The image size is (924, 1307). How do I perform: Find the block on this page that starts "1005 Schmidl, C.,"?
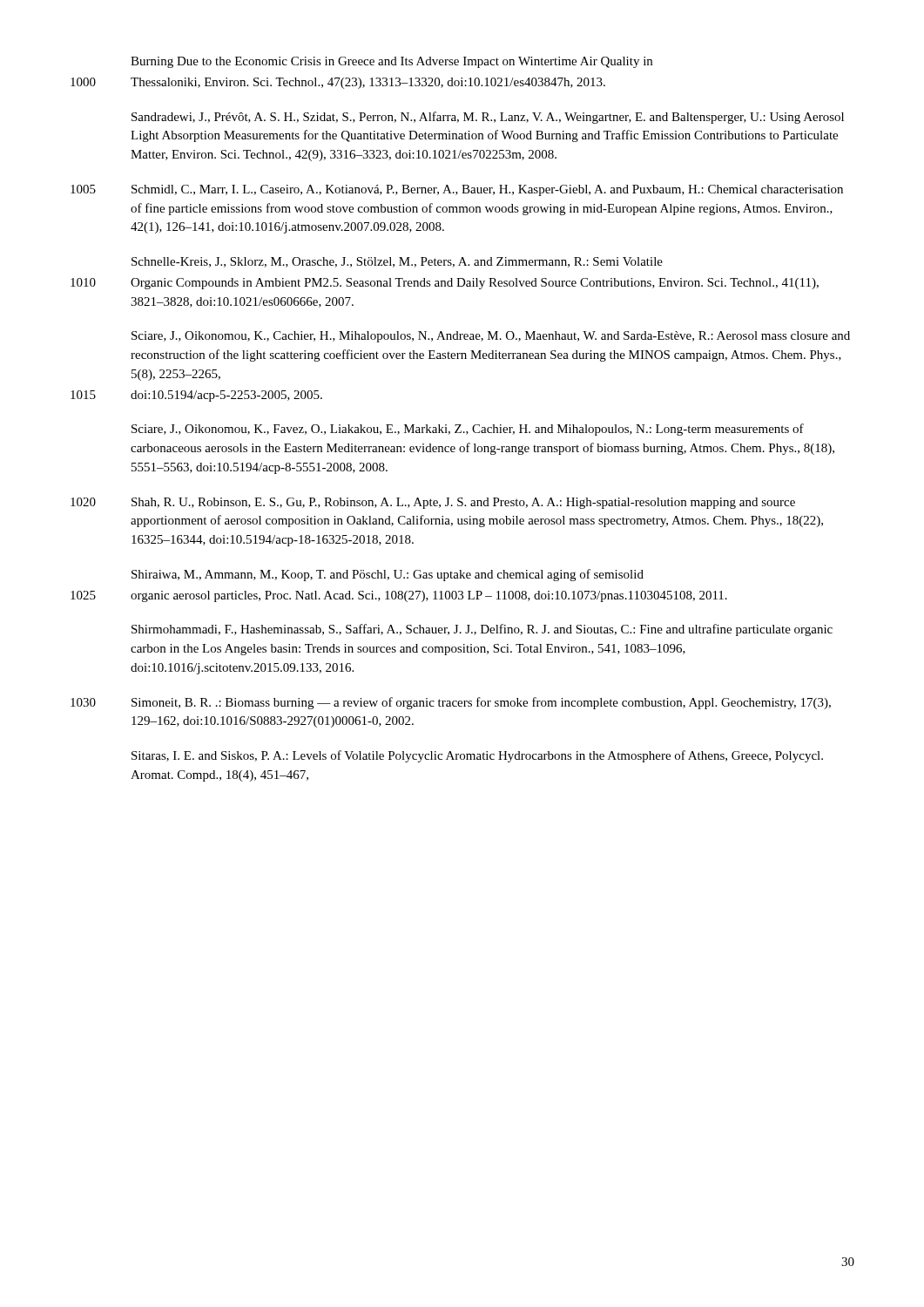click(x=462, y=209)
